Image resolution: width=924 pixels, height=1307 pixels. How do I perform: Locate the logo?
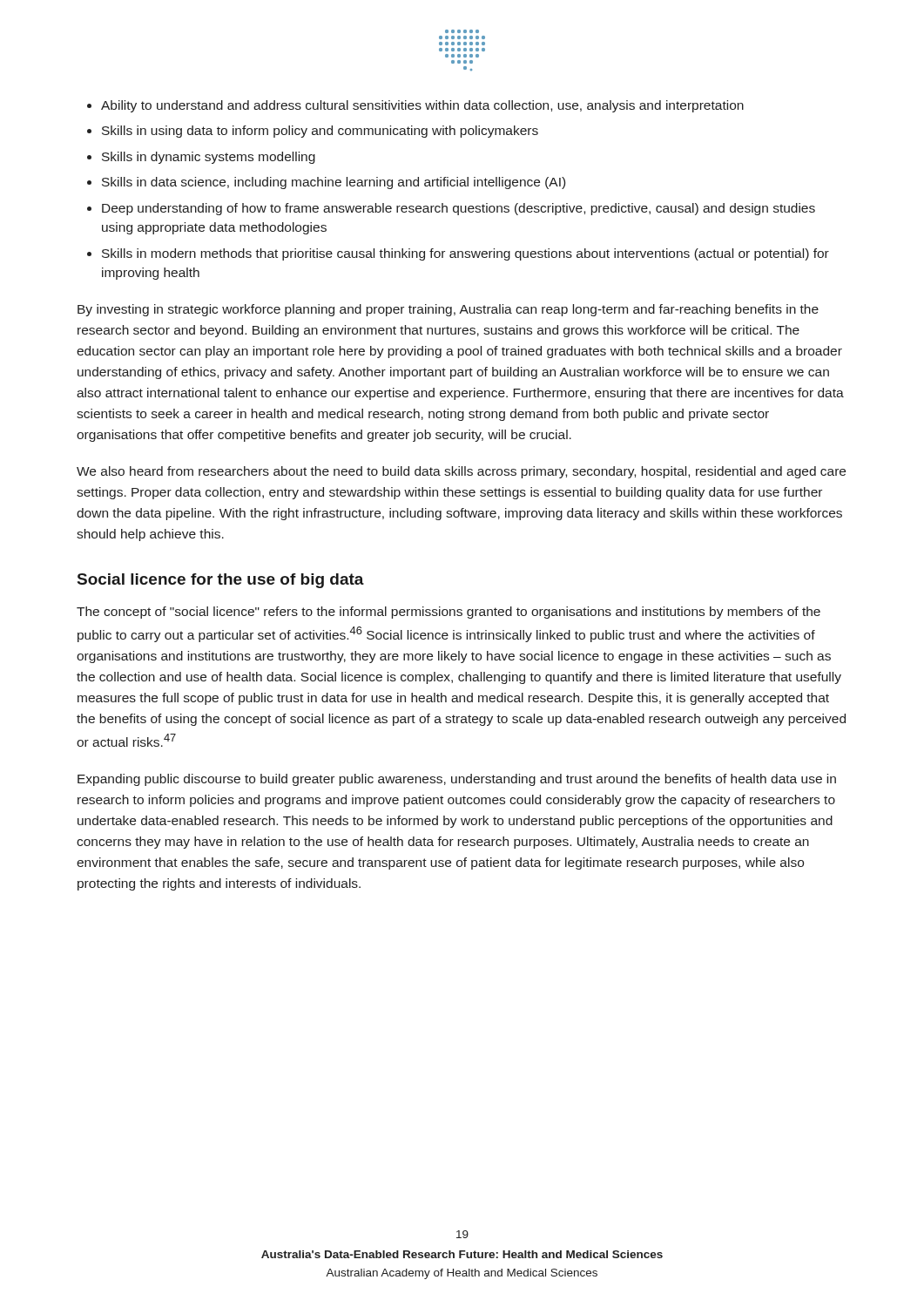click(462, 57)
